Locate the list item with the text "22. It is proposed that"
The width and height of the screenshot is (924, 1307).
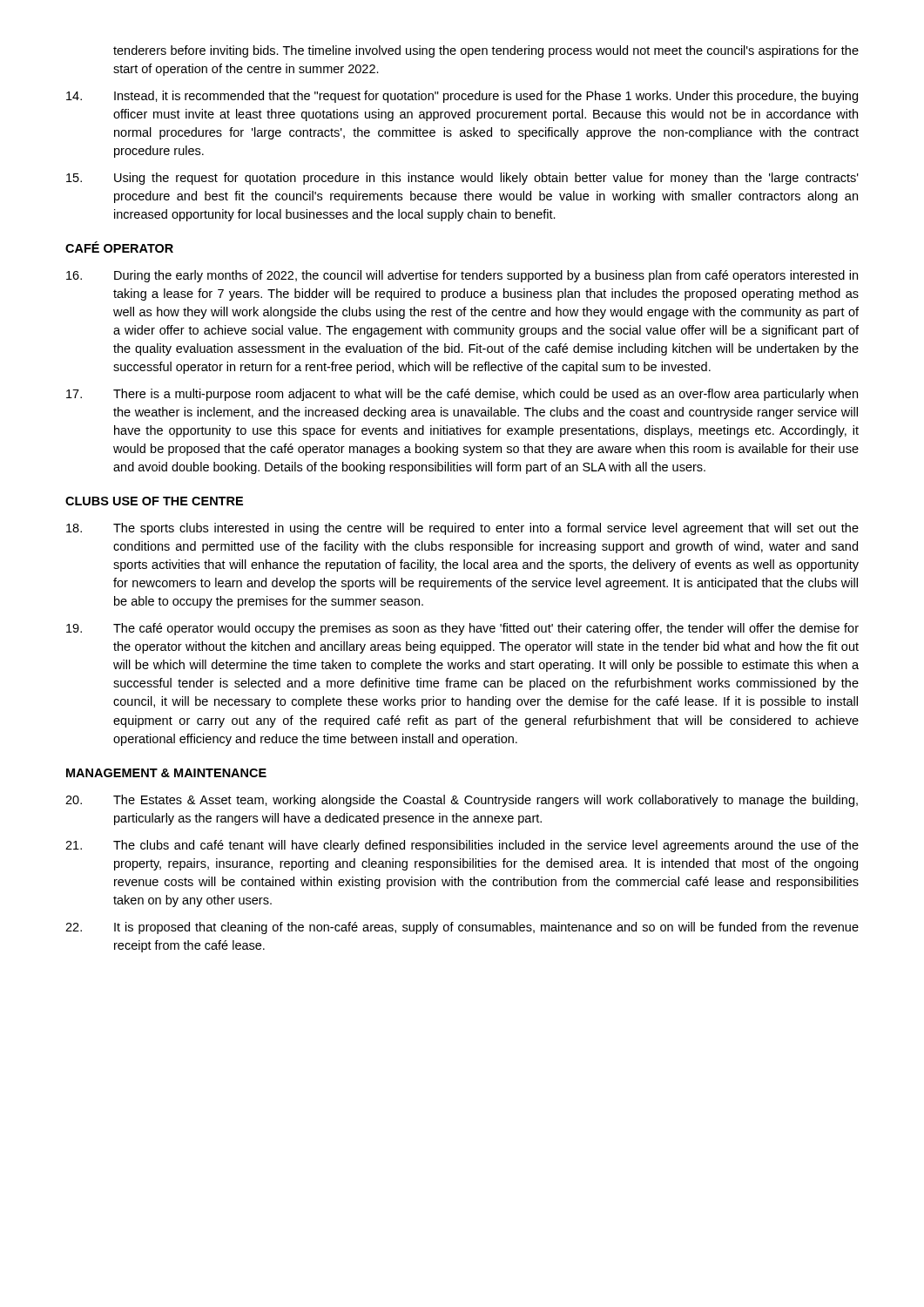pyautogui.click(x=462, y=936)
